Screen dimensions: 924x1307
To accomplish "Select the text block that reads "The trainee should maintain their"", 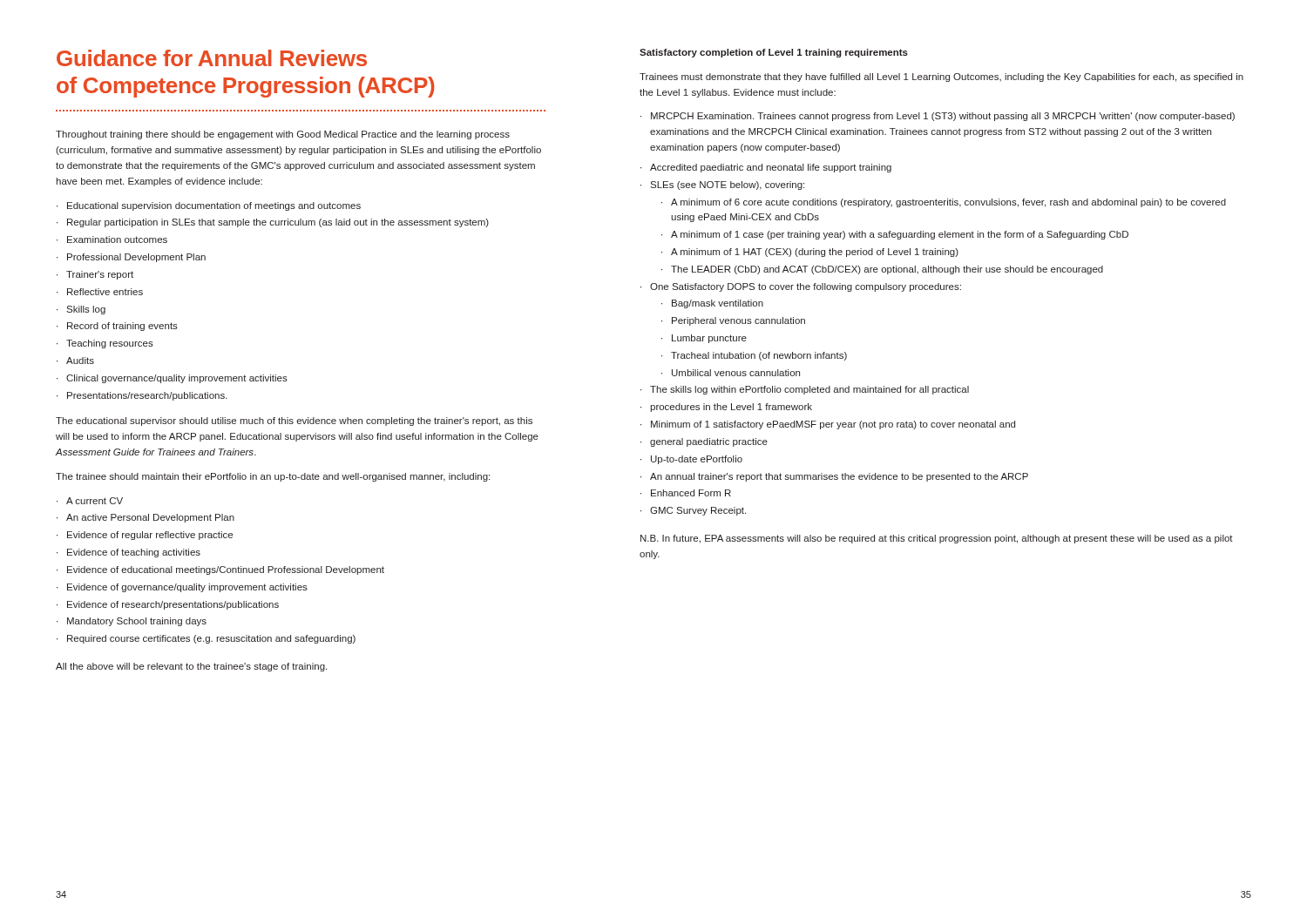I will tap(301, 477).
